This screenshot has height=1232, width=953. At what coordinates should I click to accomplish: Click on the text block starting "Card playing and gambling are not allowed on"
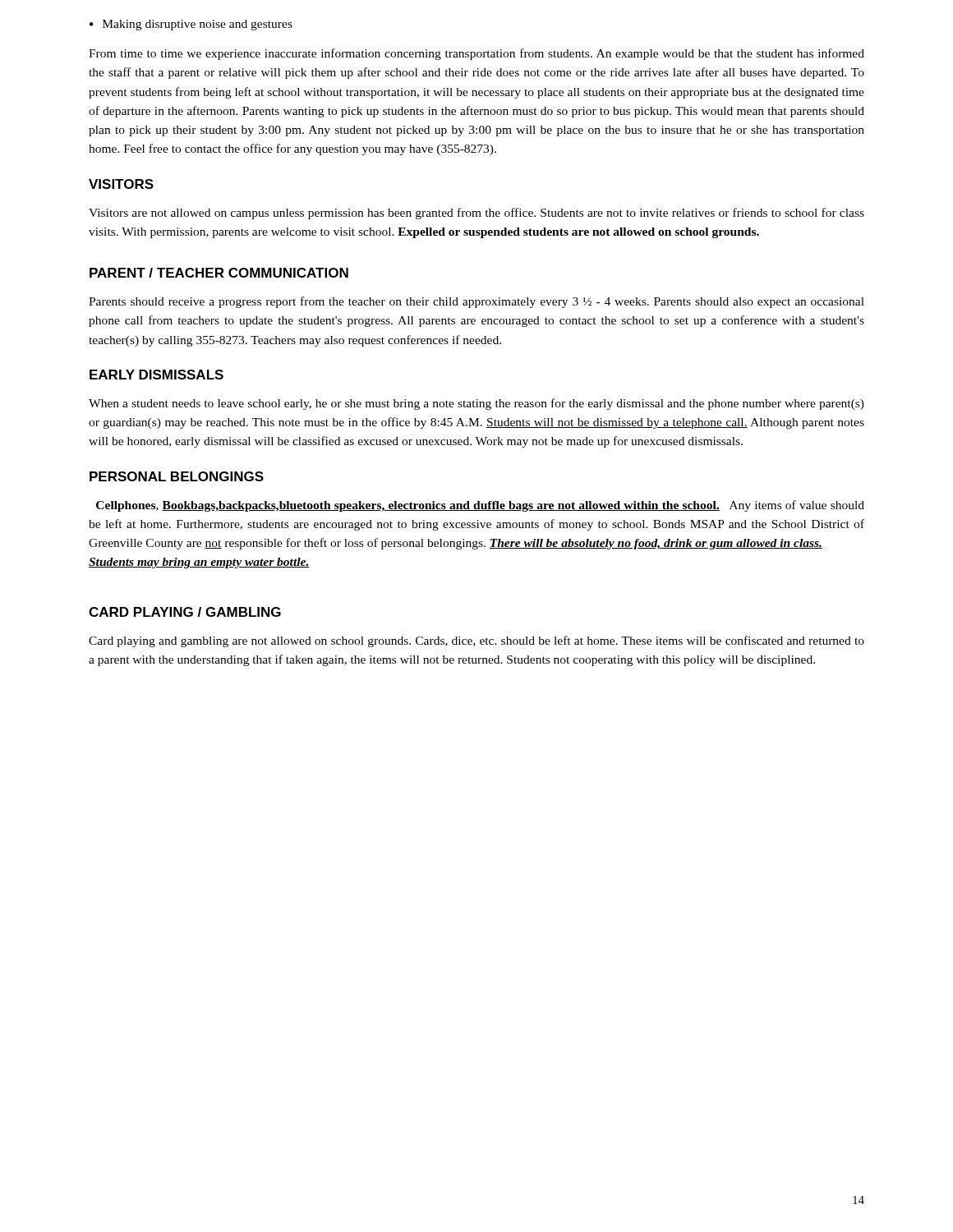pyautogui.click(x=476, y=650)
